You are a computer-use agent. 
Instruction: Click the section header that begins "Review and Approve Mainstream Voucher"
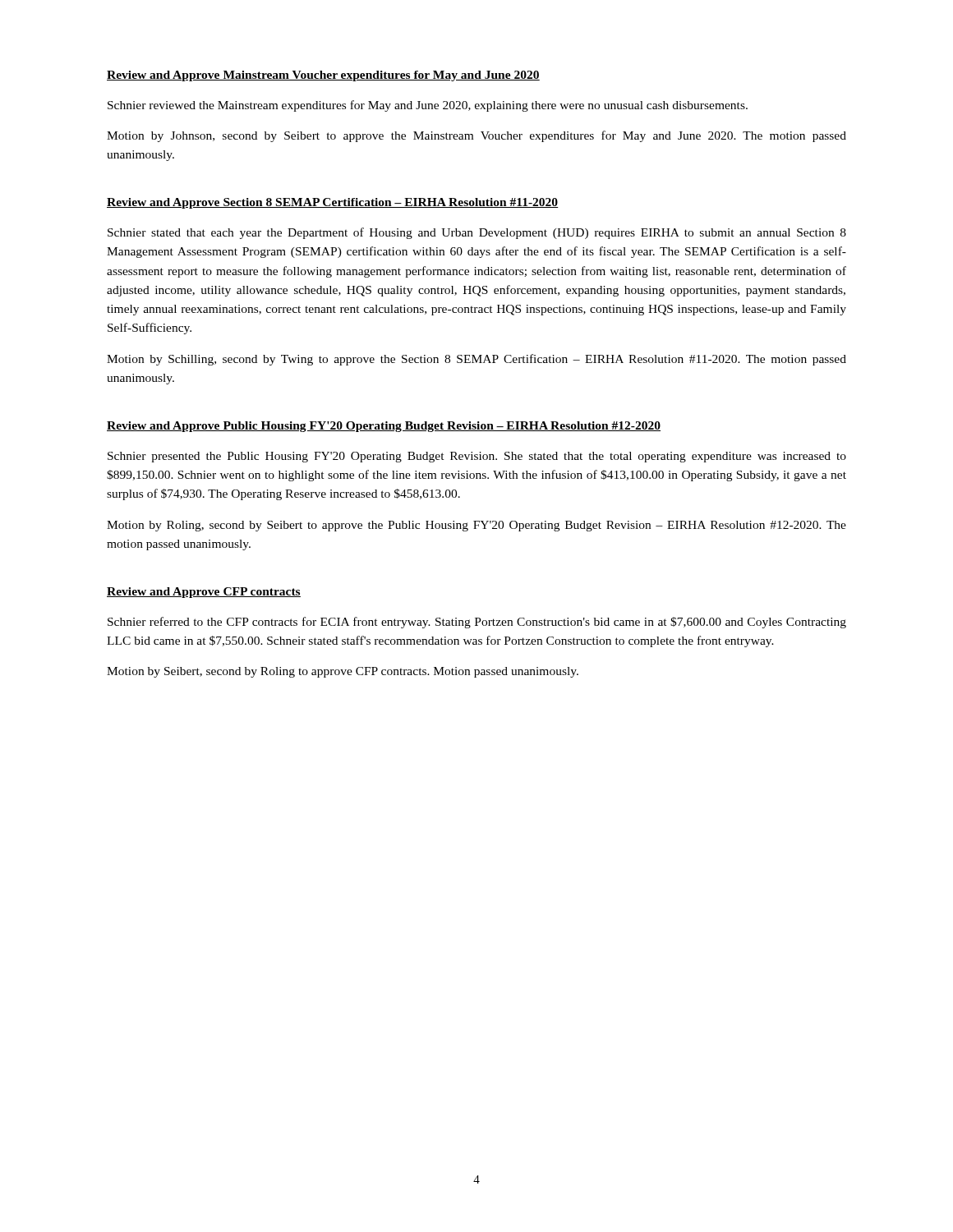point(323,74)
